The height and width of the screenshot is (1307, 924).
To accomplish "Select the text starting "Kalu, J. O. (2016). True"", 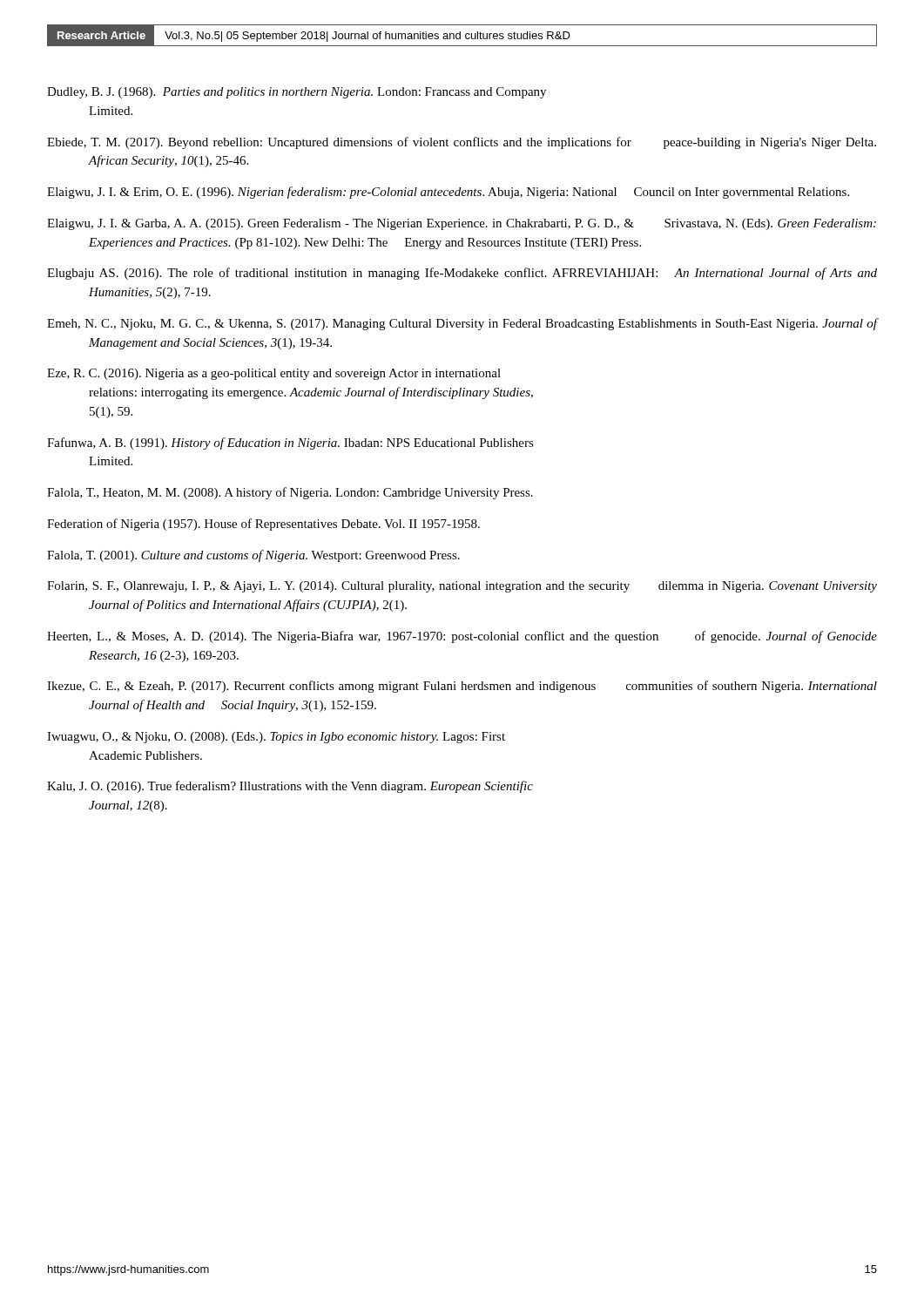I will tap(462, 796).
